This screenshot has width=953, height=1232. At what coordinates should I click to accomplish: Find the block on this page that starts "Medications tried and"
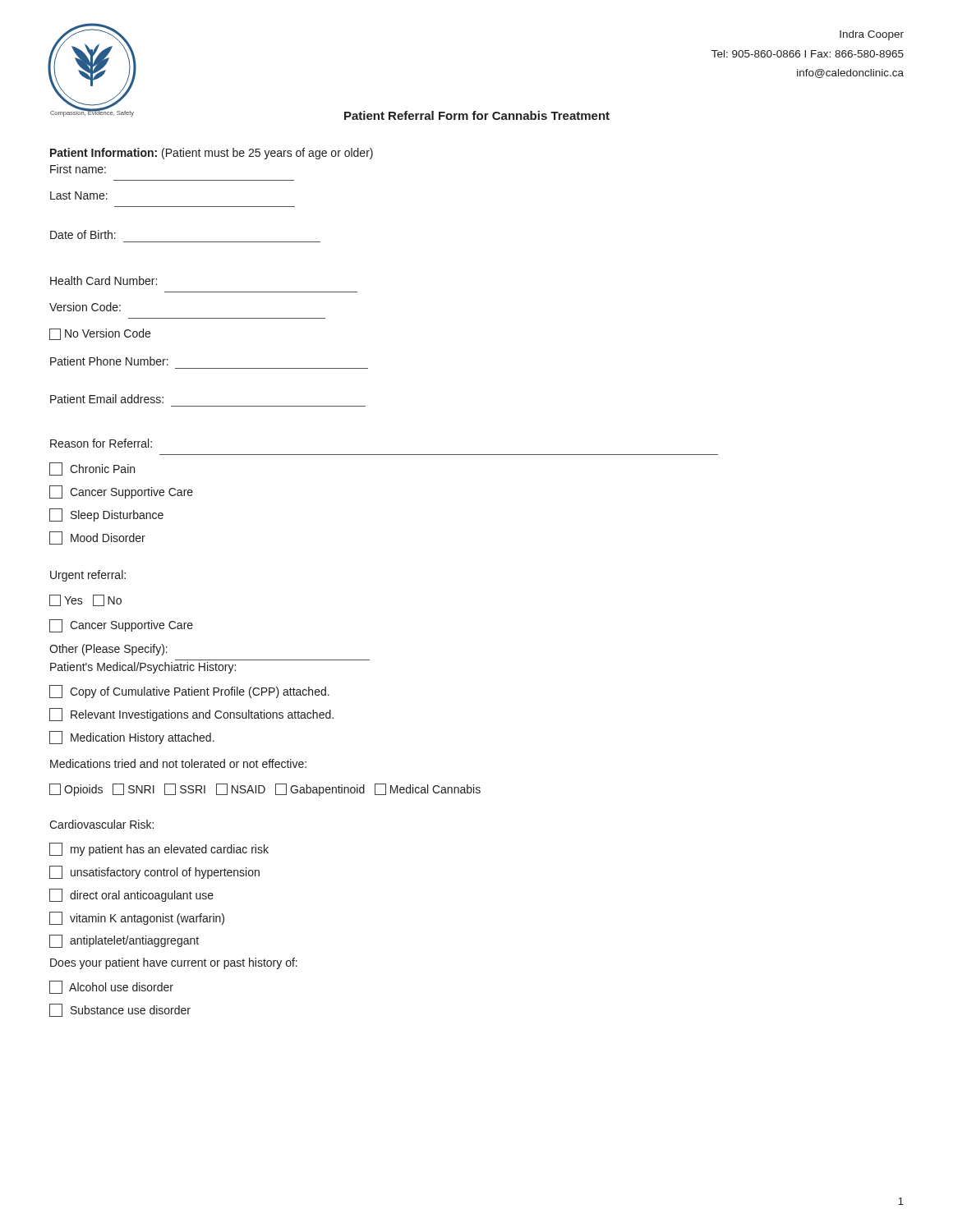coord(476,777)
